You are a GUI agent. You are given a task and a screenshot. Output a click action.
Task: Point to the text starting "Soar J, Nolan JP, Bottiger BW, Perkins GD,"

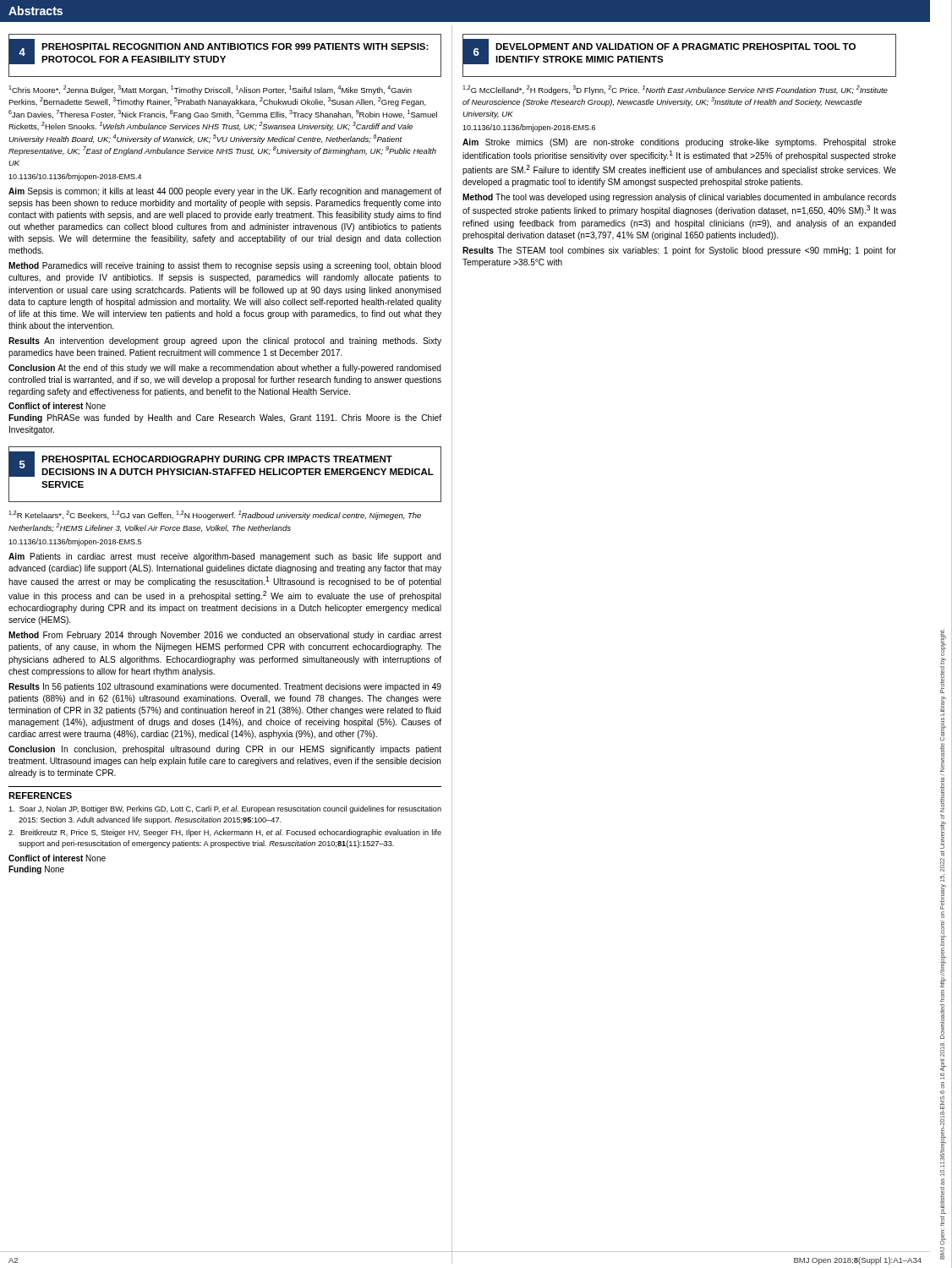pyautogui.click(x=225, y=814)
